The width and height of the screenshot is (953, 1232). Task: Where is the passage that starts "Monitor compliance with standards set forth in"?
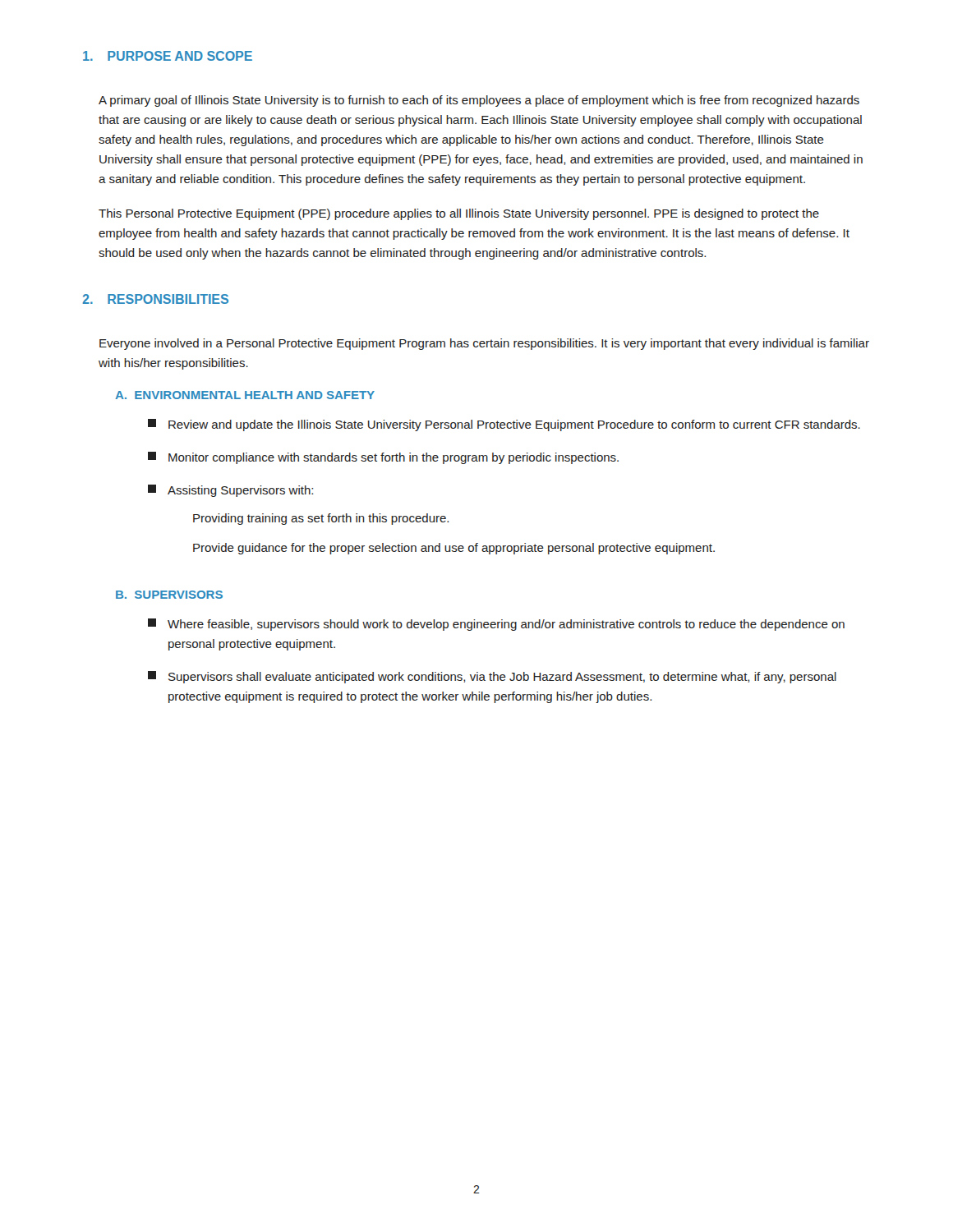click(x=384, y=457)
